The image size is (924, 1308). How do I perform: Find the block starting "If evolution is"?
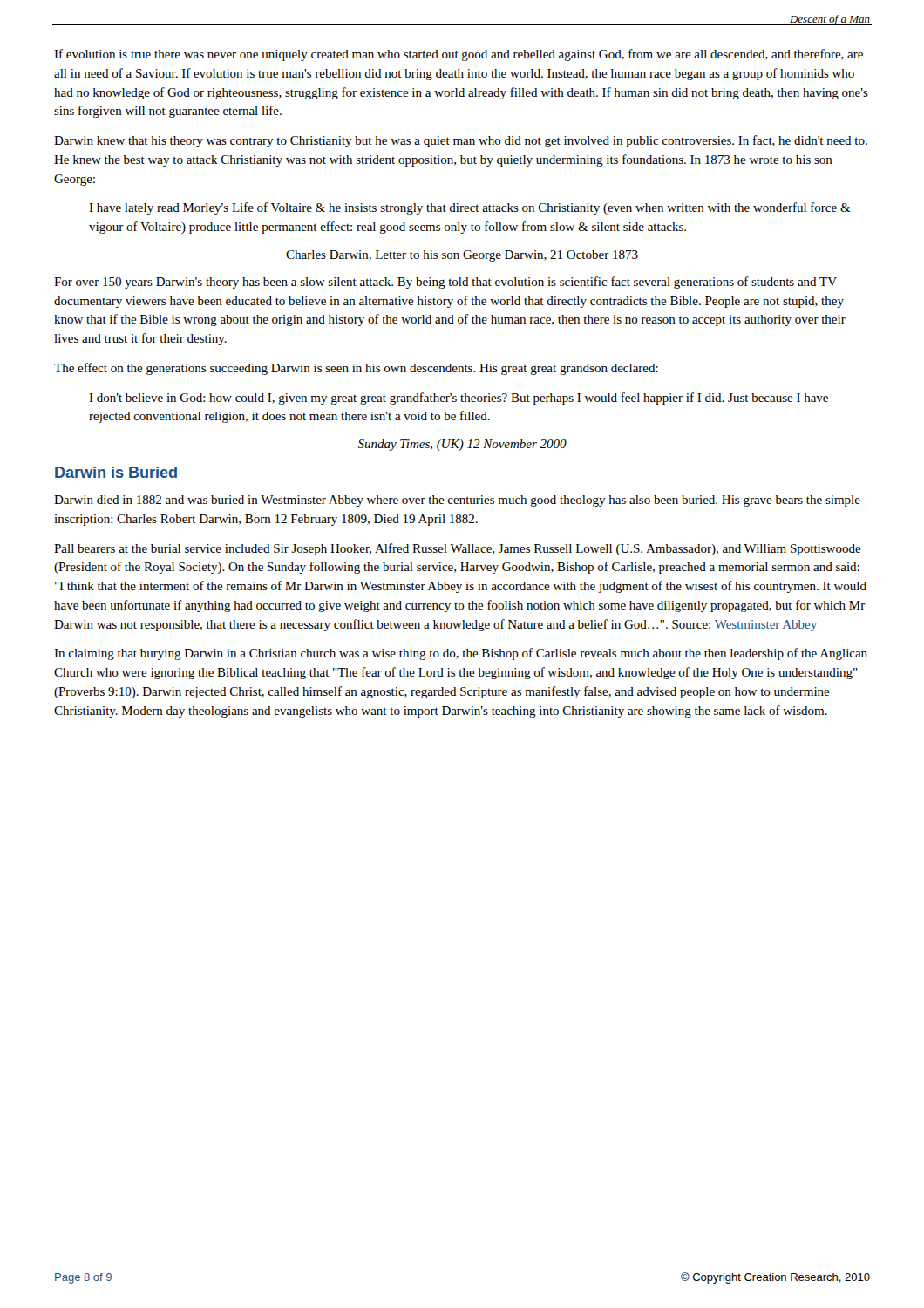click(462, 83)
